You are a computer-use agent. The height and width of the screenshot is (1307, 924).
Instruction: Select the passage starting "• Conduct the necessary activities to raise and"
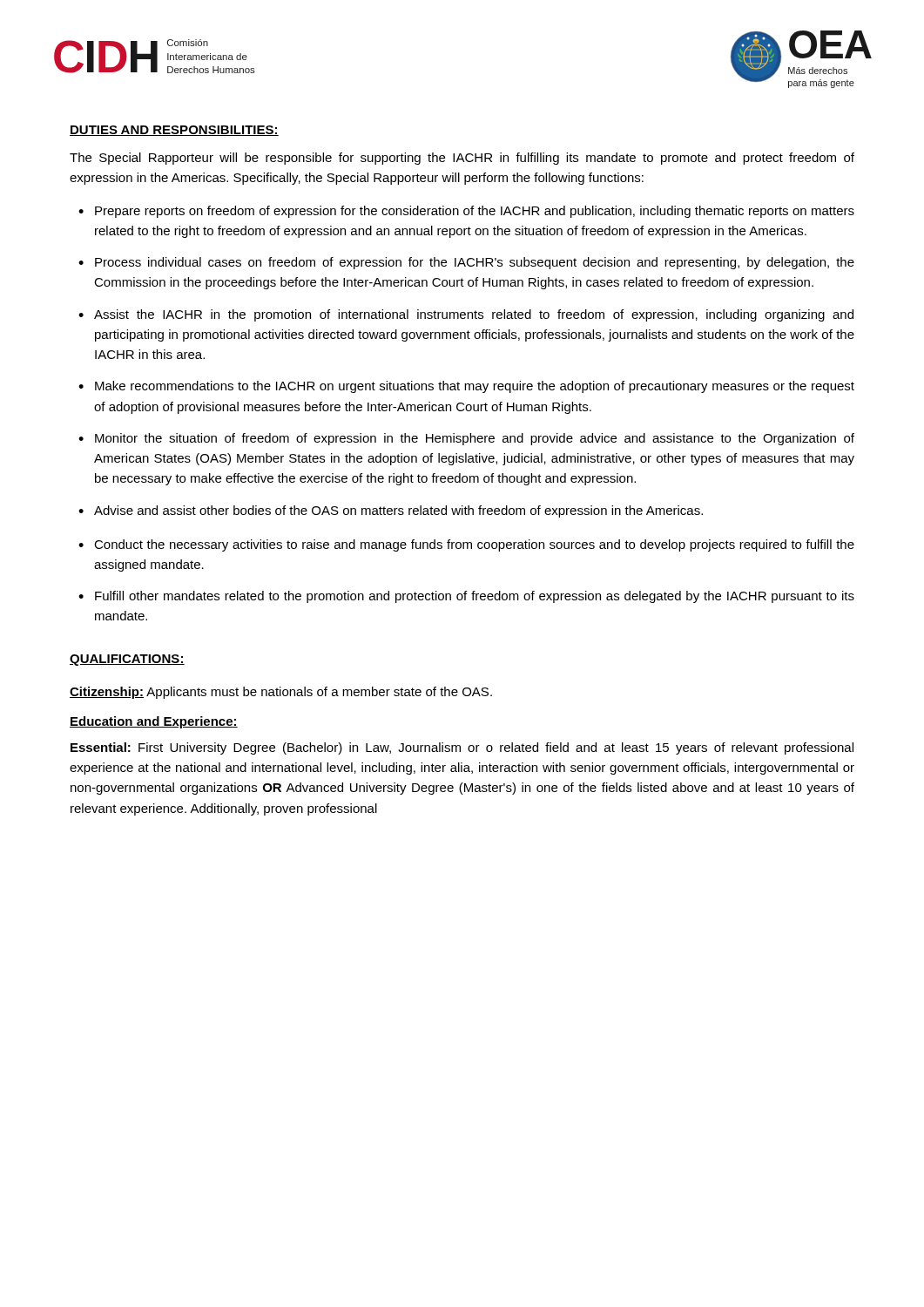[x=466, y=554]
